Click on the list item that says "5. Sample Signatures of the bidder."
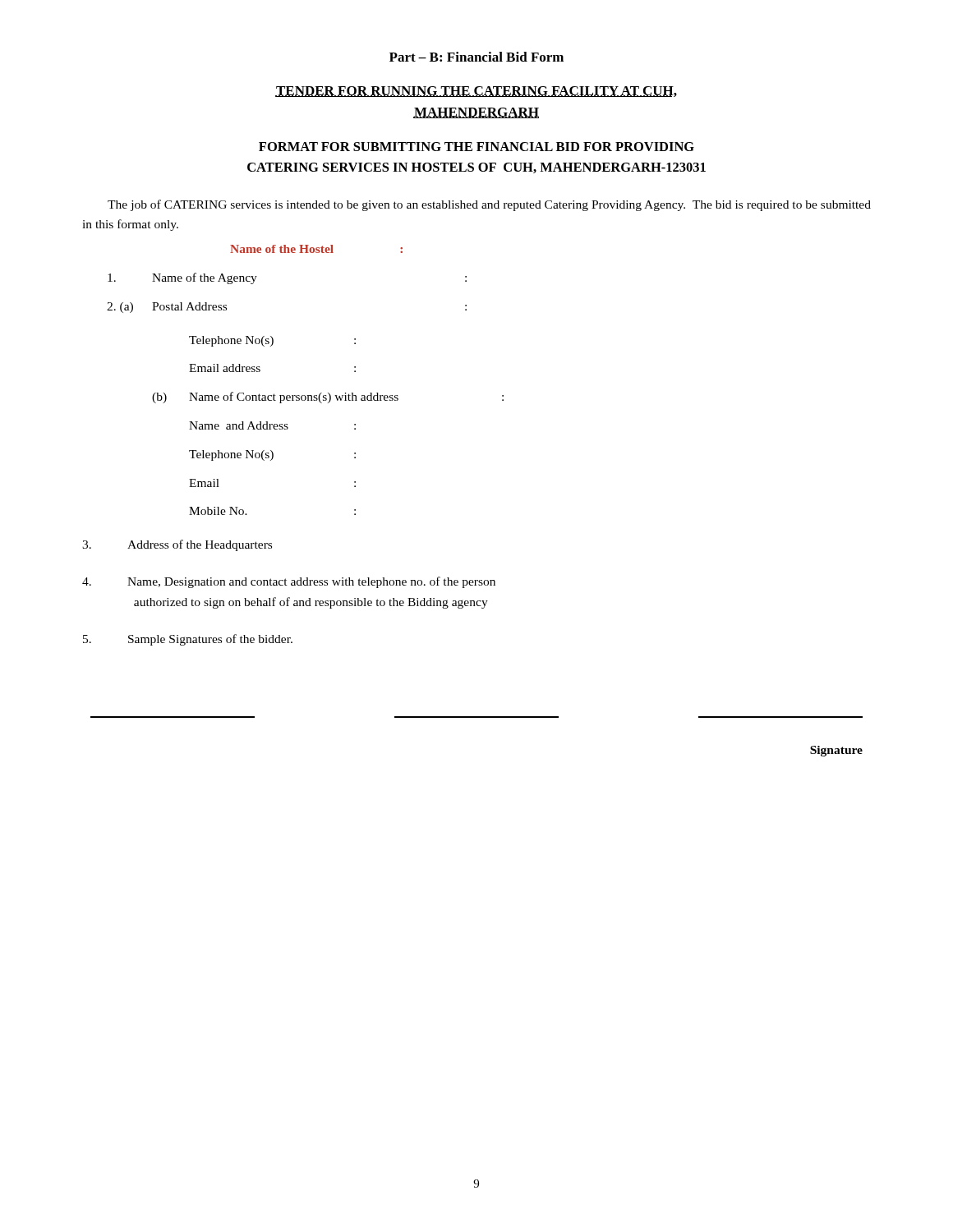Viewport: 953px width, 1232px height. click(x=188, y=640)
